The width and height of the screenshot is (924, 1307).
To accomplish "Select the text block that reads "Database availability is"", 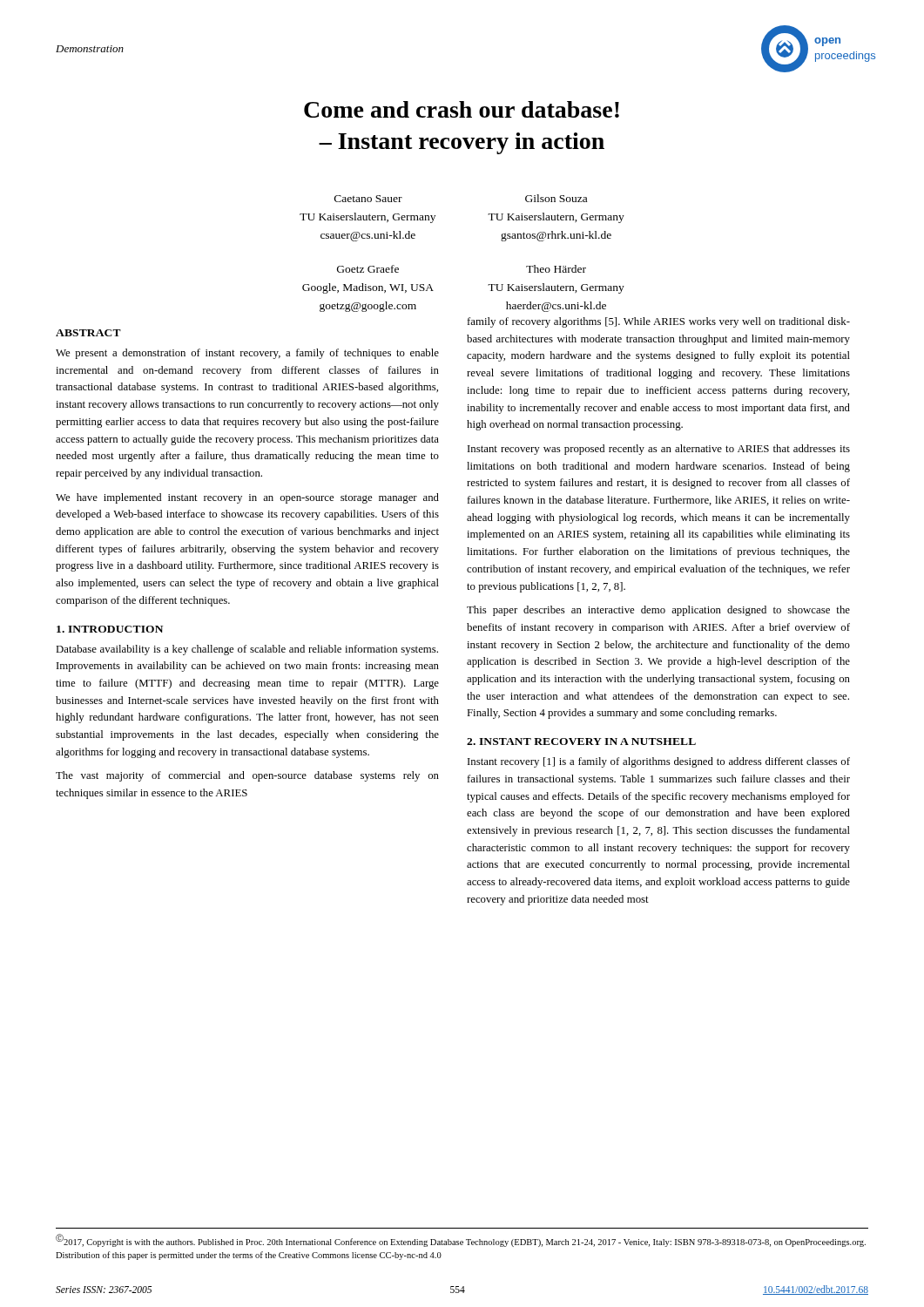I will (x=247, y=700).
